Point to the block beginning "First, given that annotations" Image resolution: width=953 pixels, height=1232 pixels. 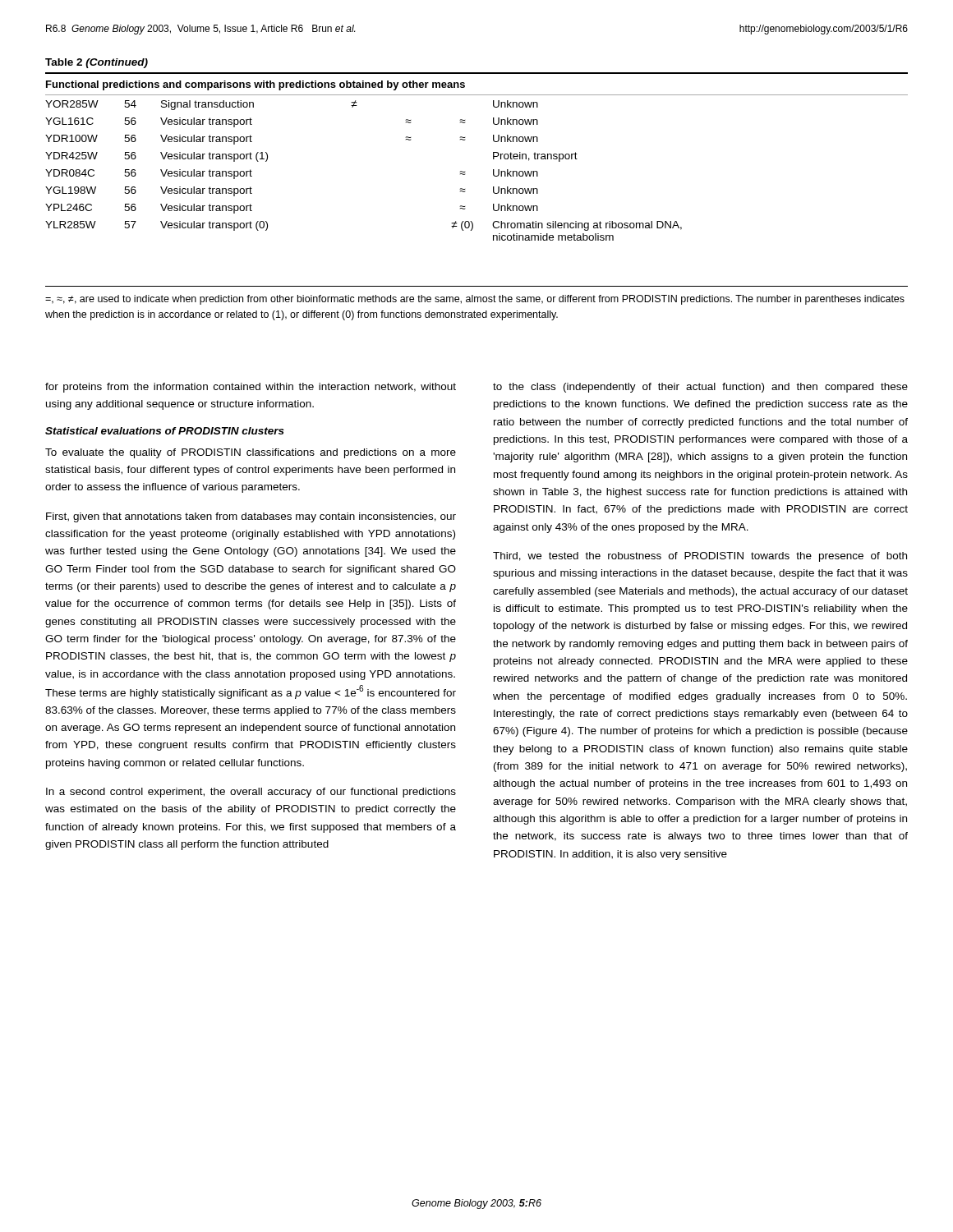click(251, 639)
